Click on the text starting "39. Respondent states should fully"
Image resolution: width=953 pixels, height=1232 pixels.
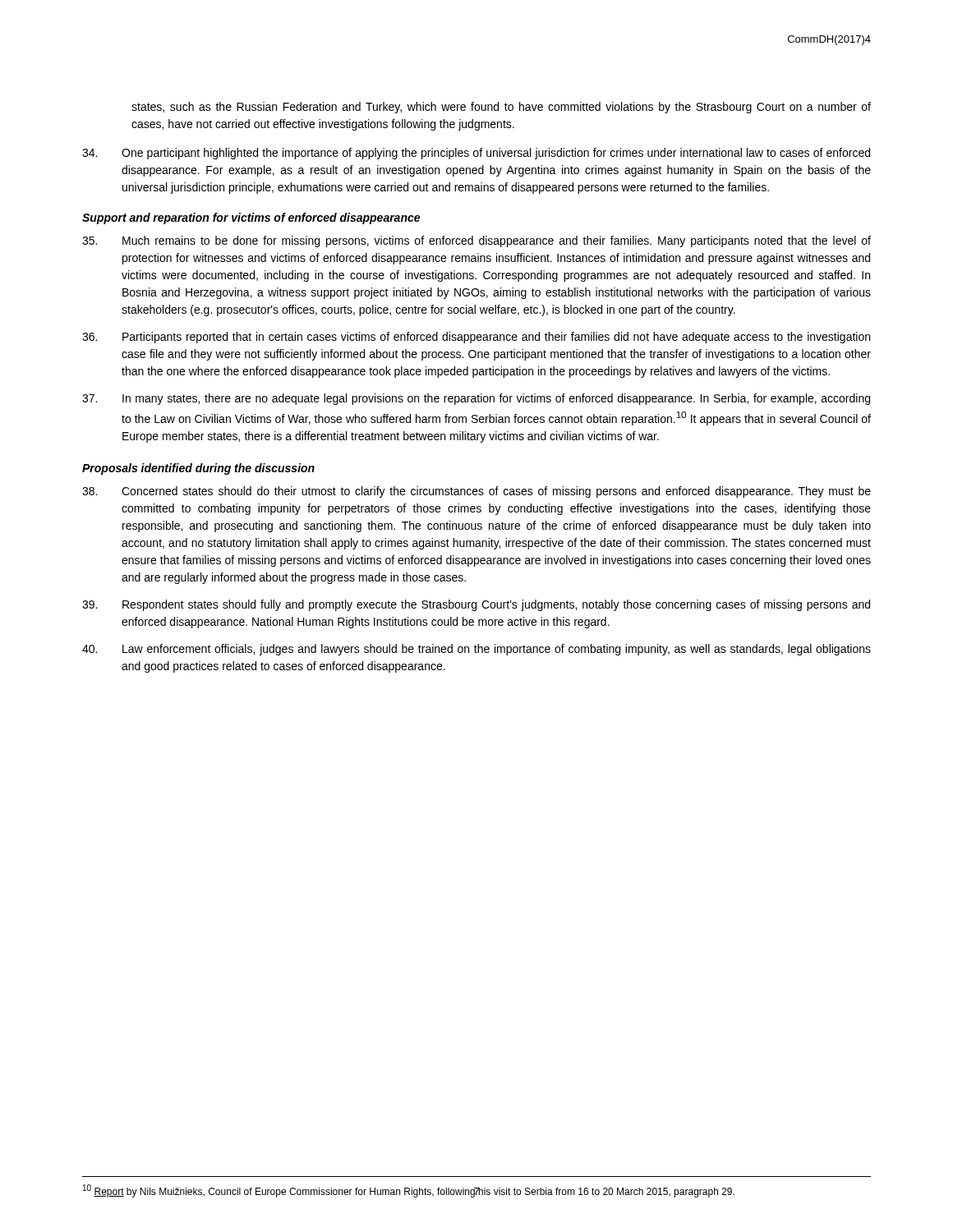pos(476,613)
